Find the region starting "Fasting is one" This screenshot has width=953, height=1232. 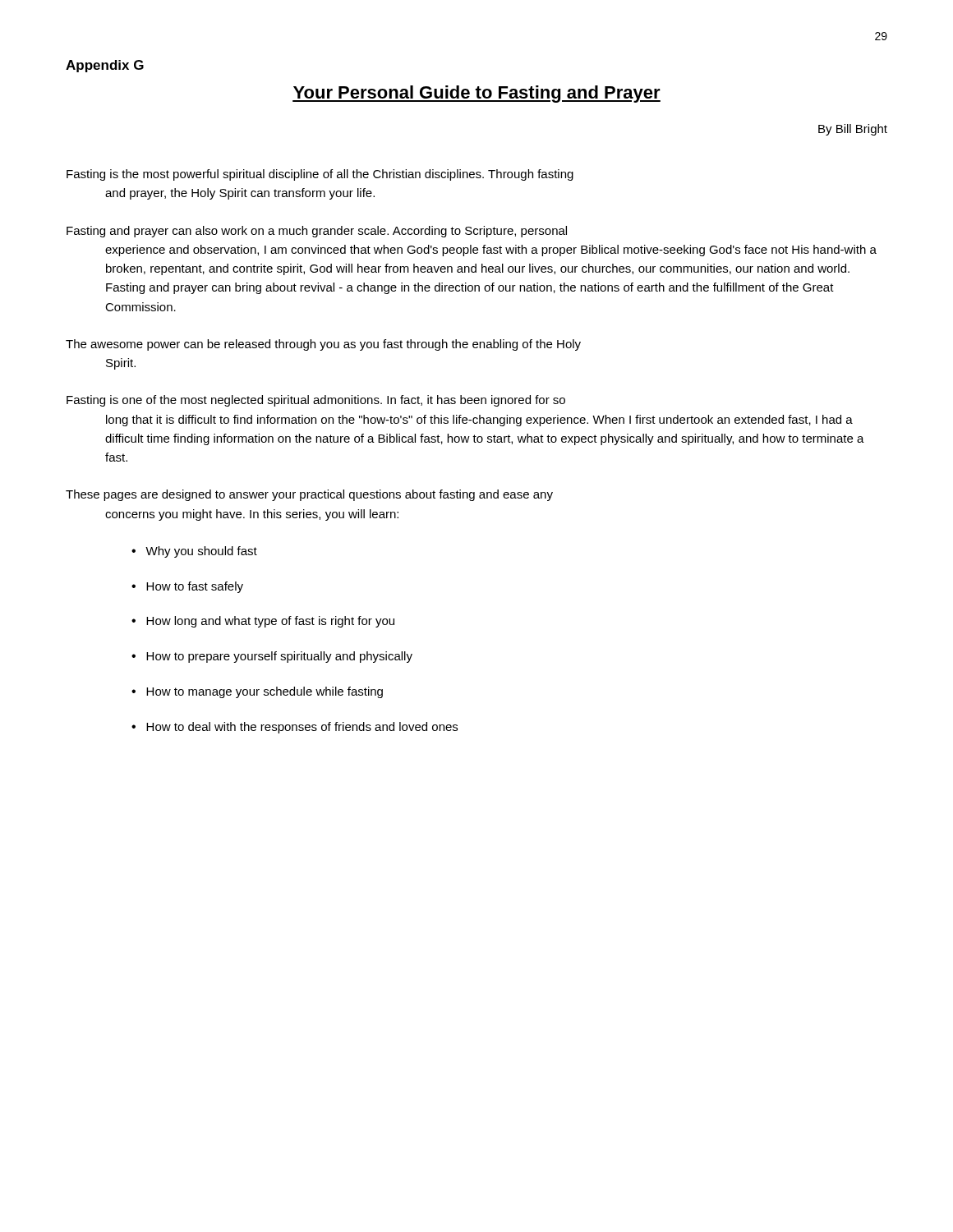(x=476, y=430)
